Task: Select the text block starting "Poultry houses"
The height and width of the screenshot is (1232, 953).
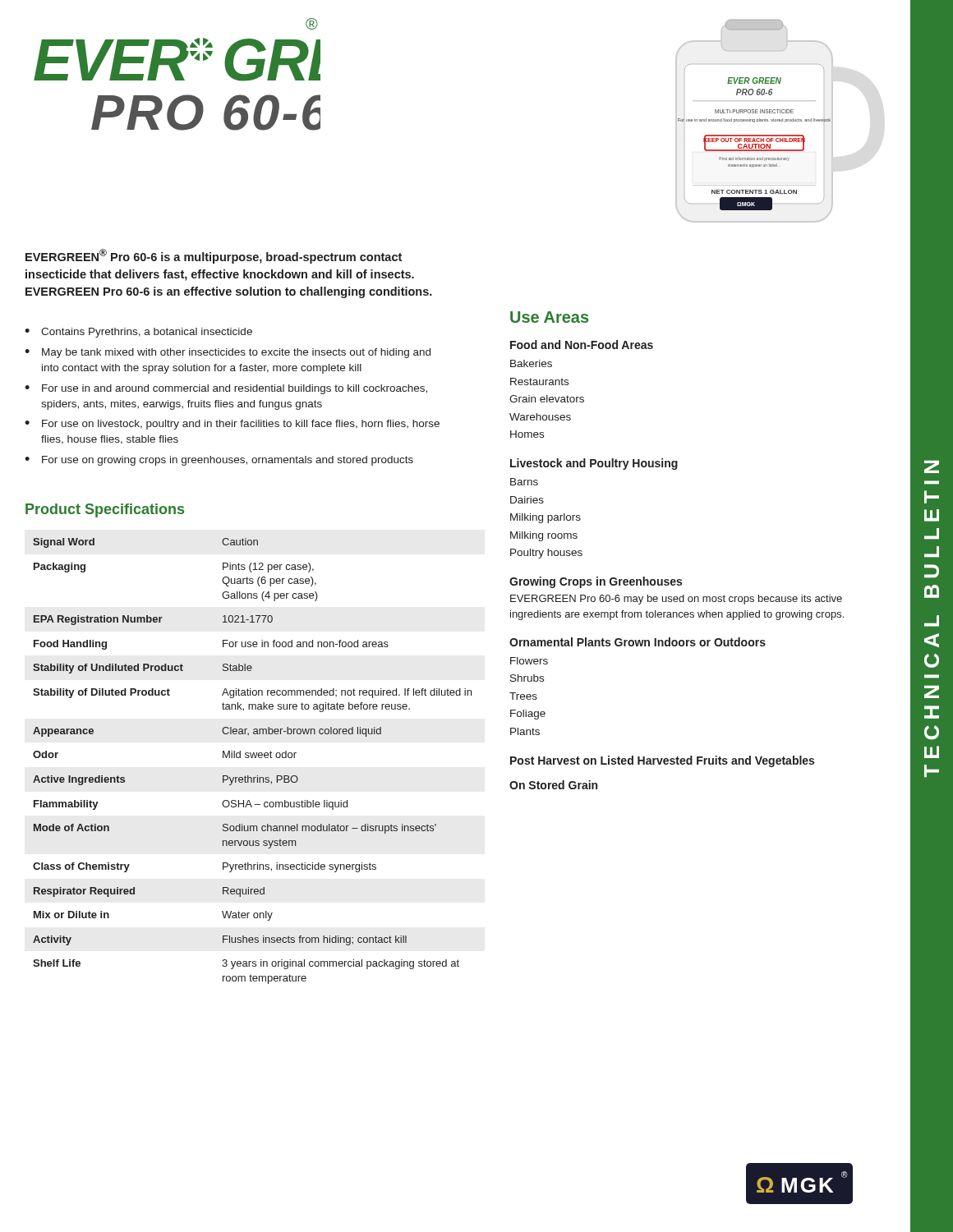Action: coord(546,553)
